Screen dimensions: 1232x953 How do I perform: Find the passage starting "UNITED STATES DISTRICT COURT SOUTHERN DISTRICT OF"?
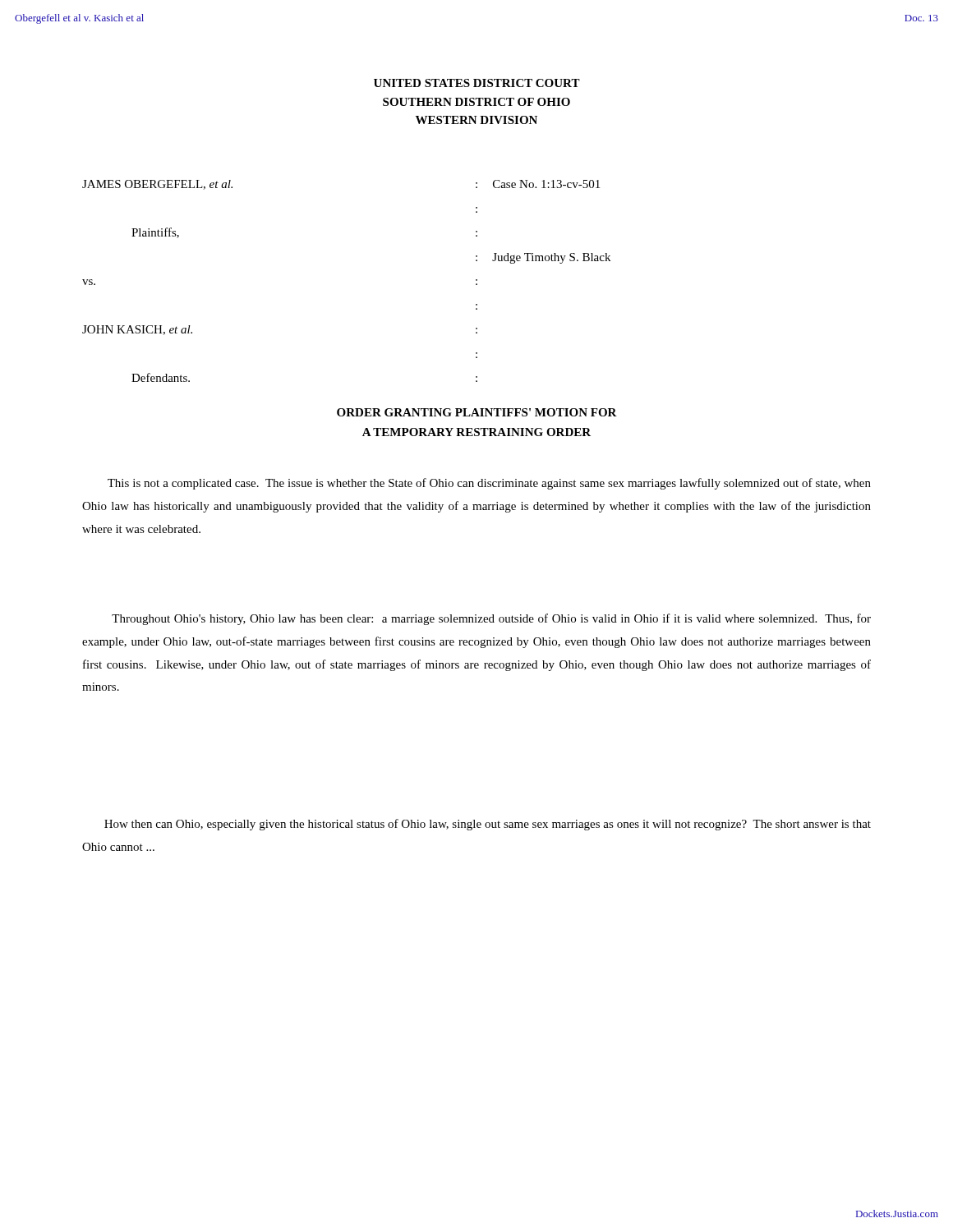476,101
